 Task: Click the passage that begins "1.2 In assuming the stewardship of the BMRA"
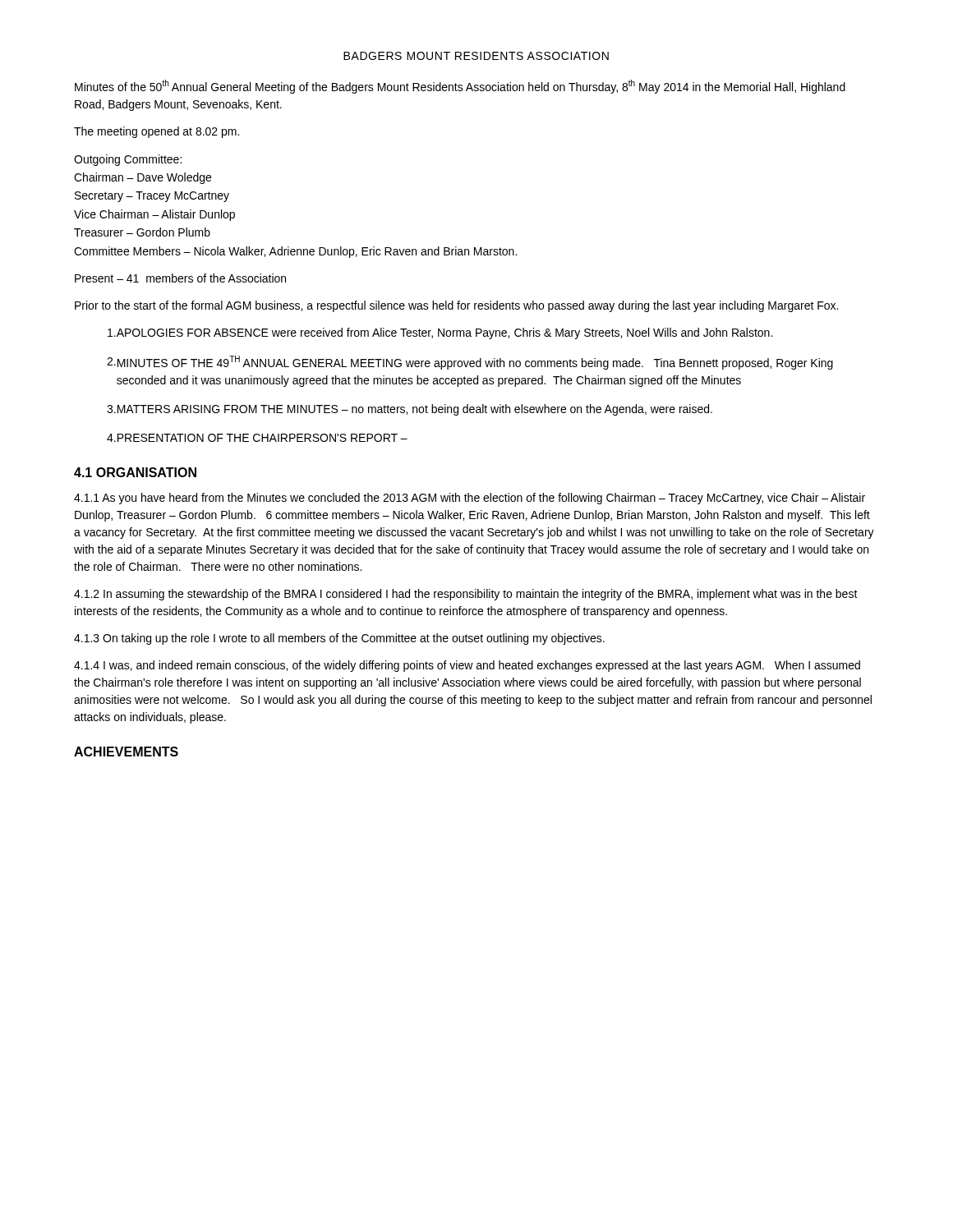pyautogui.click(x=466, y=603)
